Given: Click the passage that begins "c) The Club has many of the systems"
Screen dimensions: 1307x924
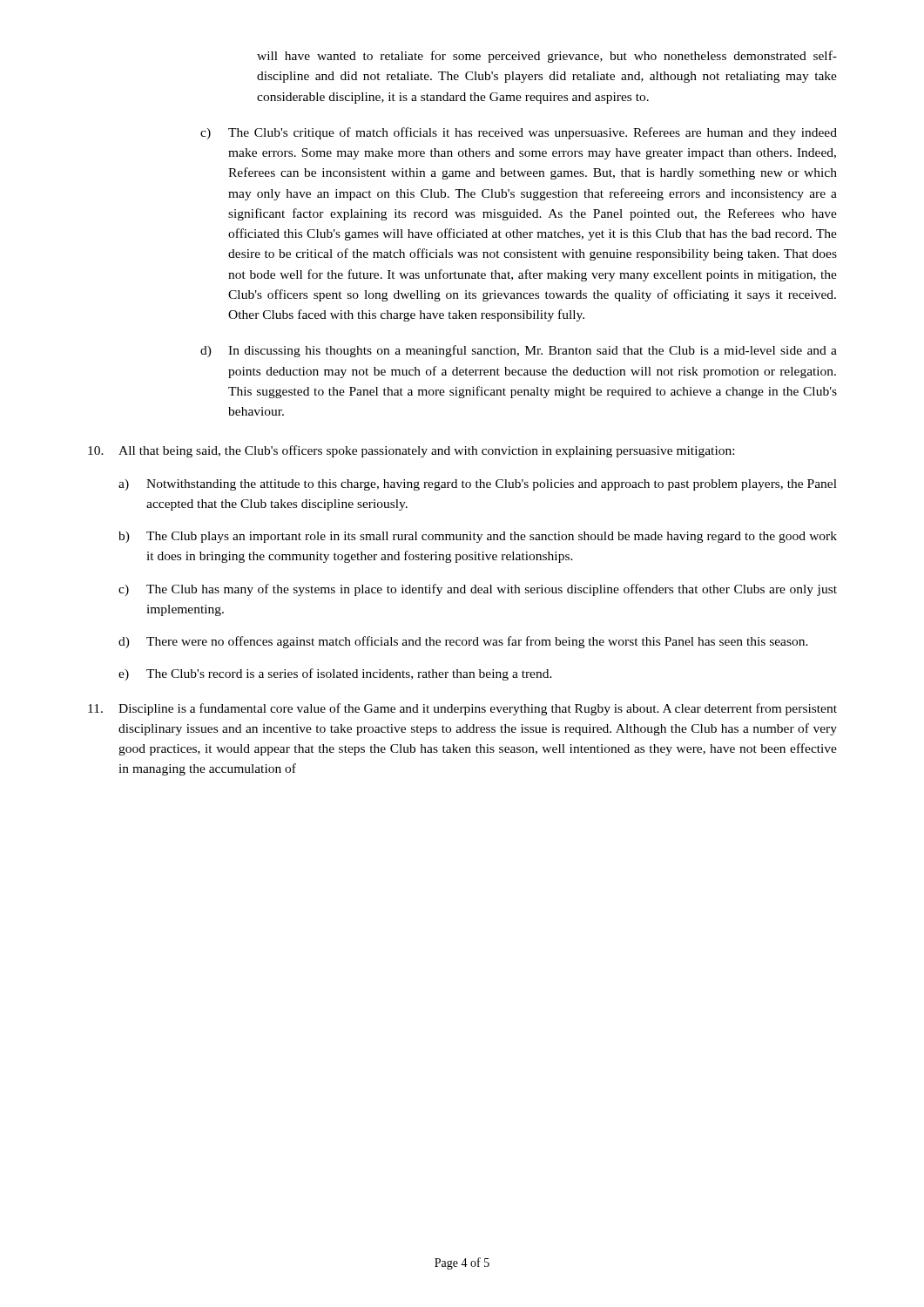Looking at the screenshot, I should (x=478, y=598).
